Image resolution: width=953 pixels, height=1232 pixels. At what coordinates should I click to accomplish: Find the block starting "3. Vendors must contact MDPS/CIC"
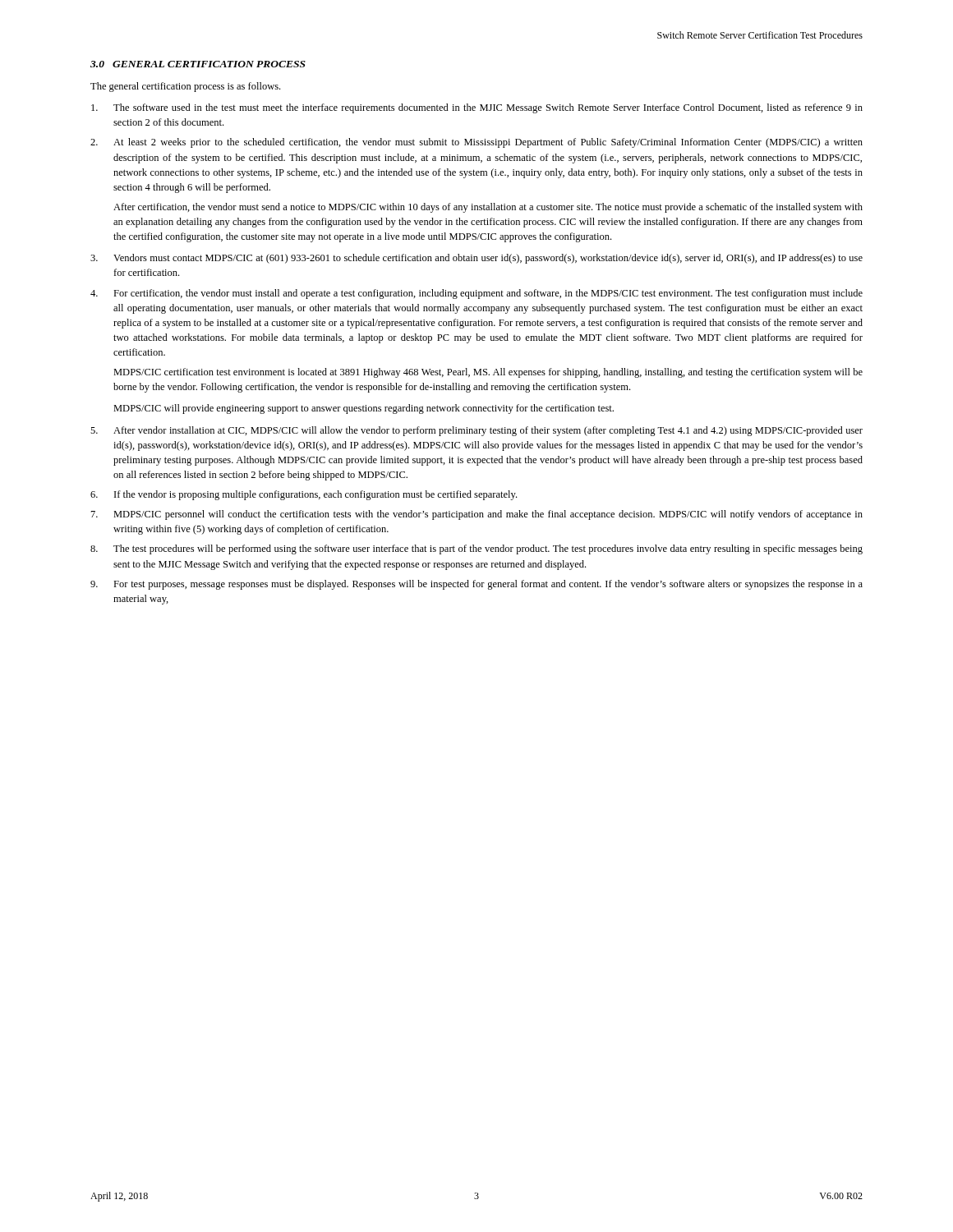[476, 266]
